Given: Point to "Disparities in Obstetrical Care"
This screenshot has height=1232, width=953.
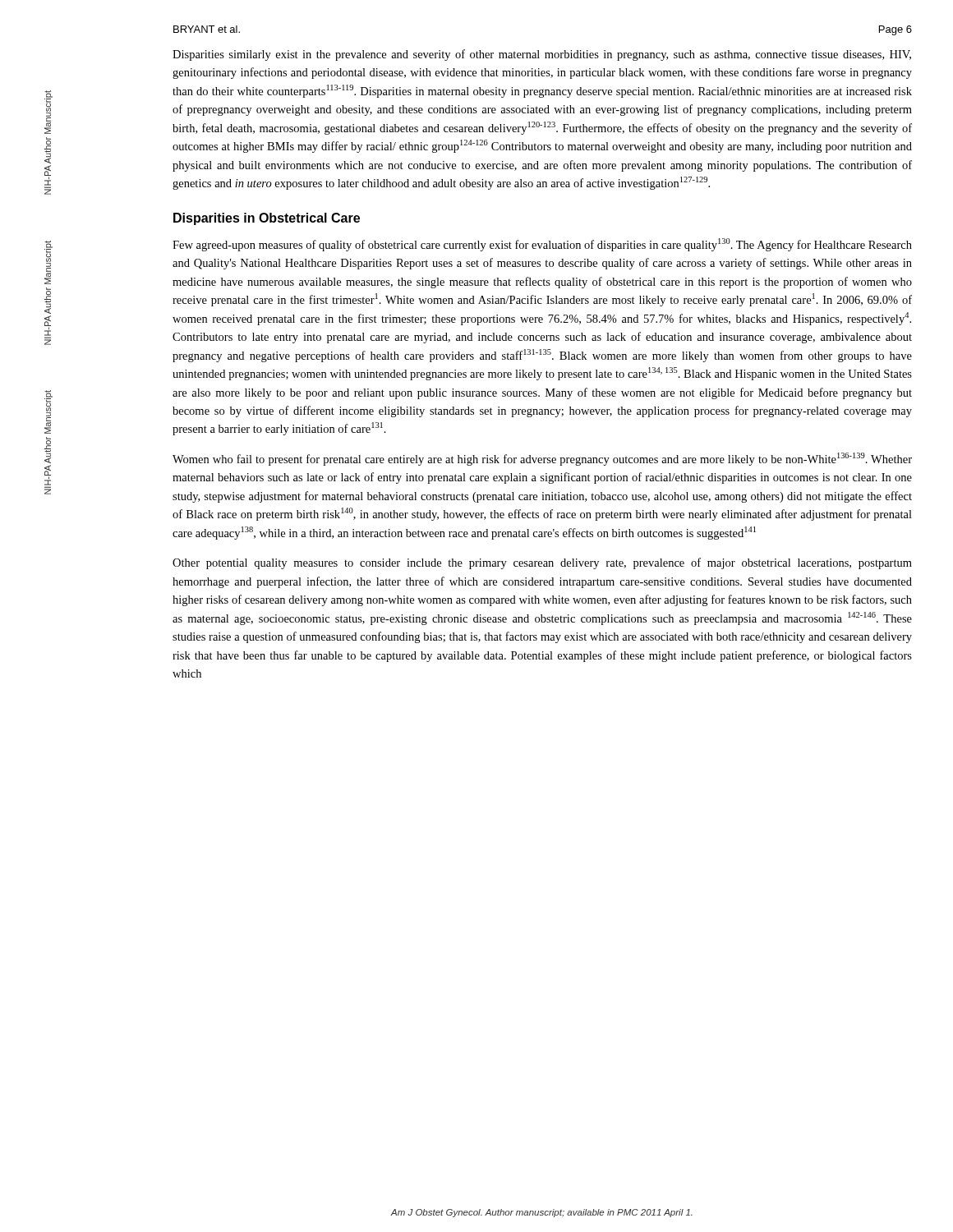Looking at the screenshot, I should [x=266, y=218].
